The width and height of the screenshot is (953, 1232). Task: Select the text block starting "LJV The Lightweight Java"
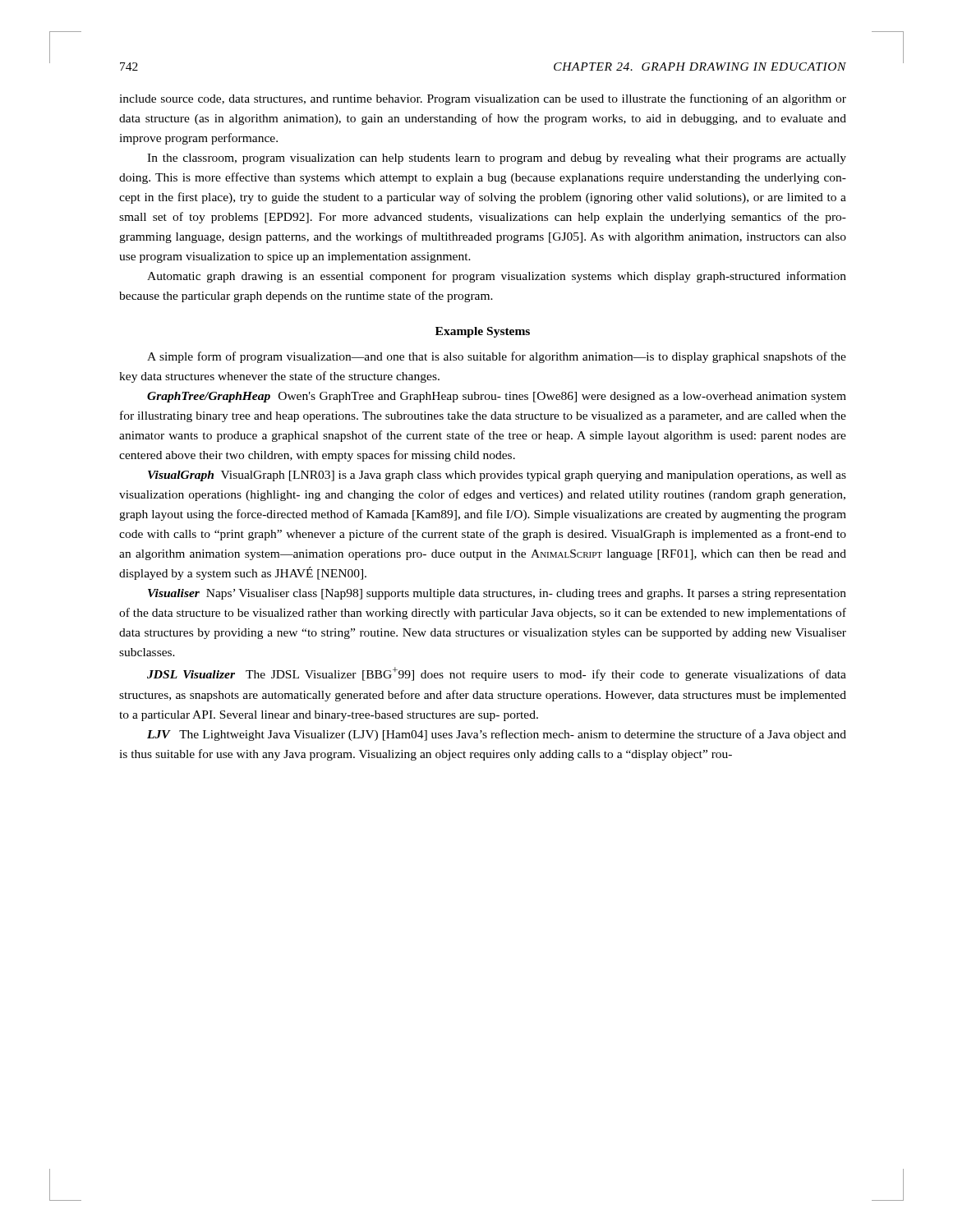click(483, 744)
